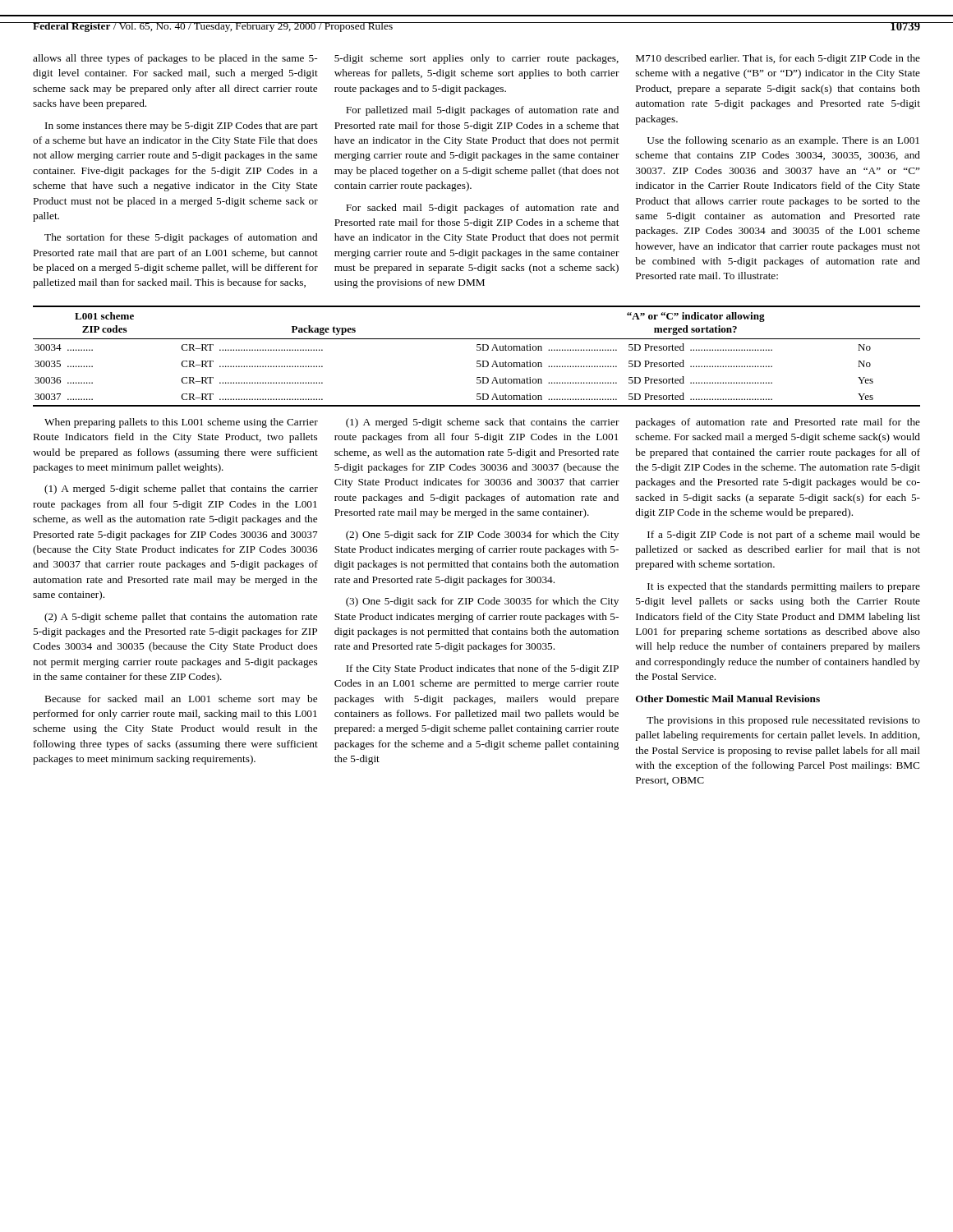Locate the text block with the text "When preparing pallets to this L001"
Viewport: 953px width, 1232px height.
tap(175, 591)
